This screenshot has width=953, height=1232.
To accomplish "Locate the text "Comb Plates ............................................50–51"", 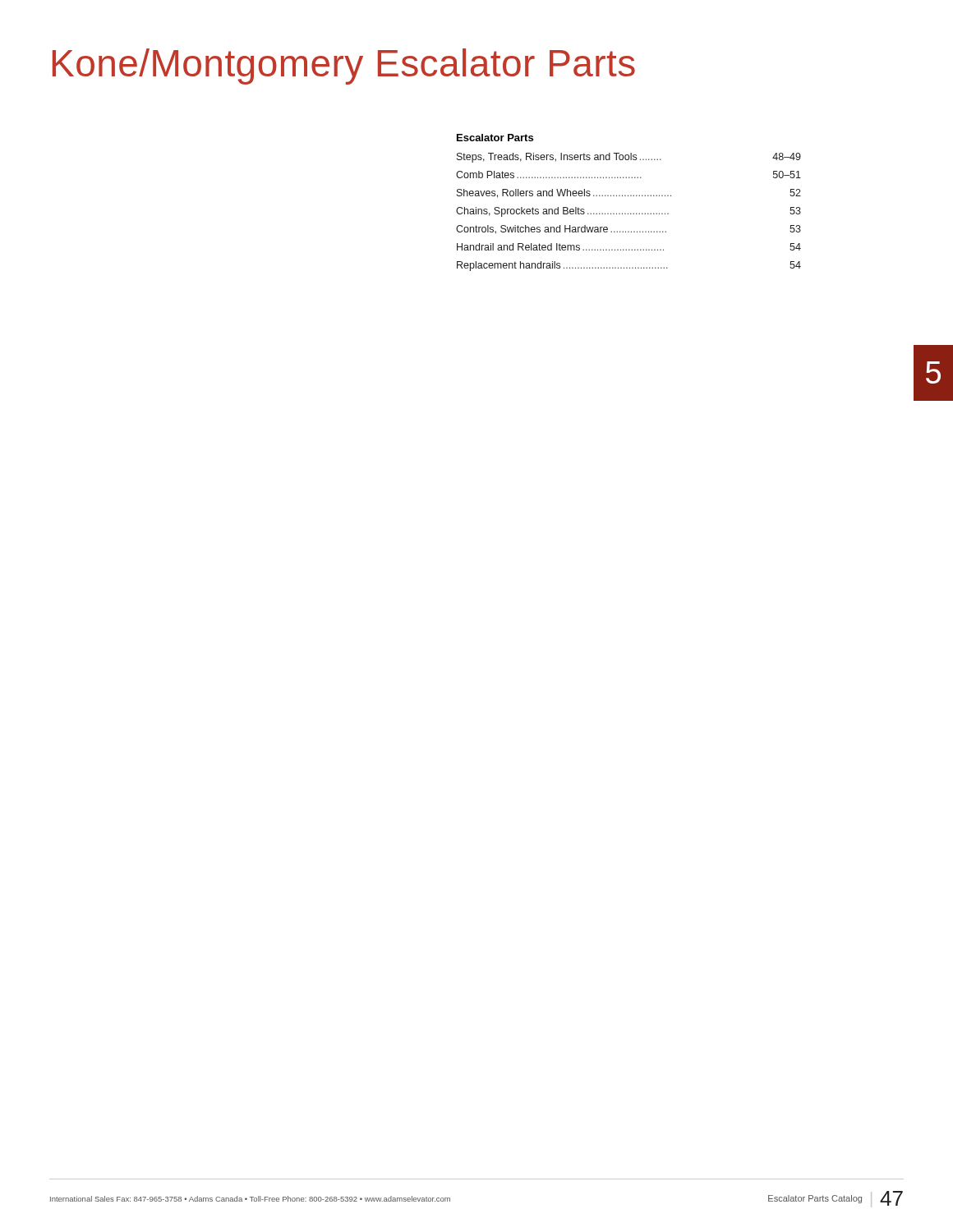I will click(x=628, y=176).
